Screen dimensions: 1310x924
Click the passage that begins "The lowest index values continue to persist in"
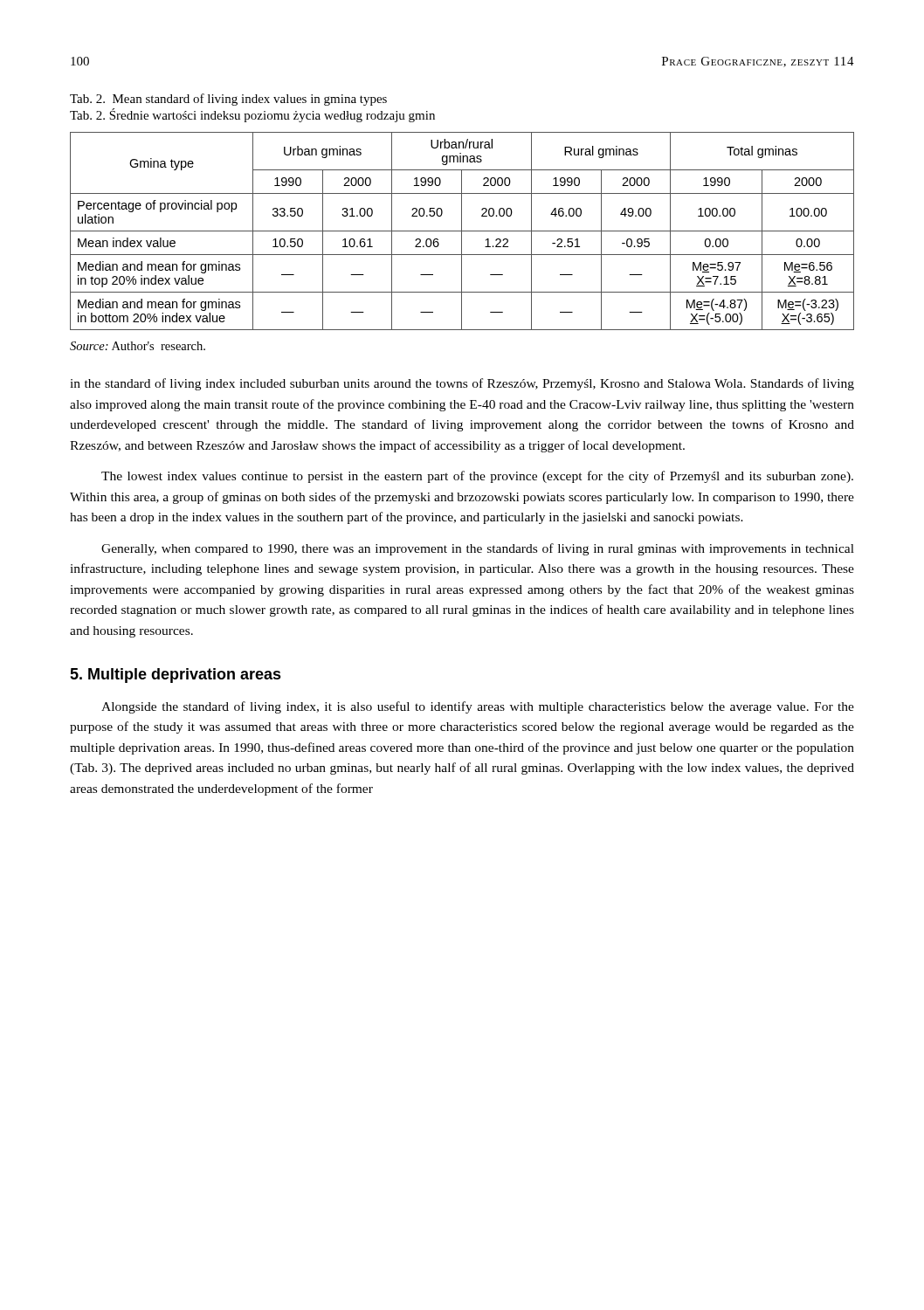click(462, 496)
